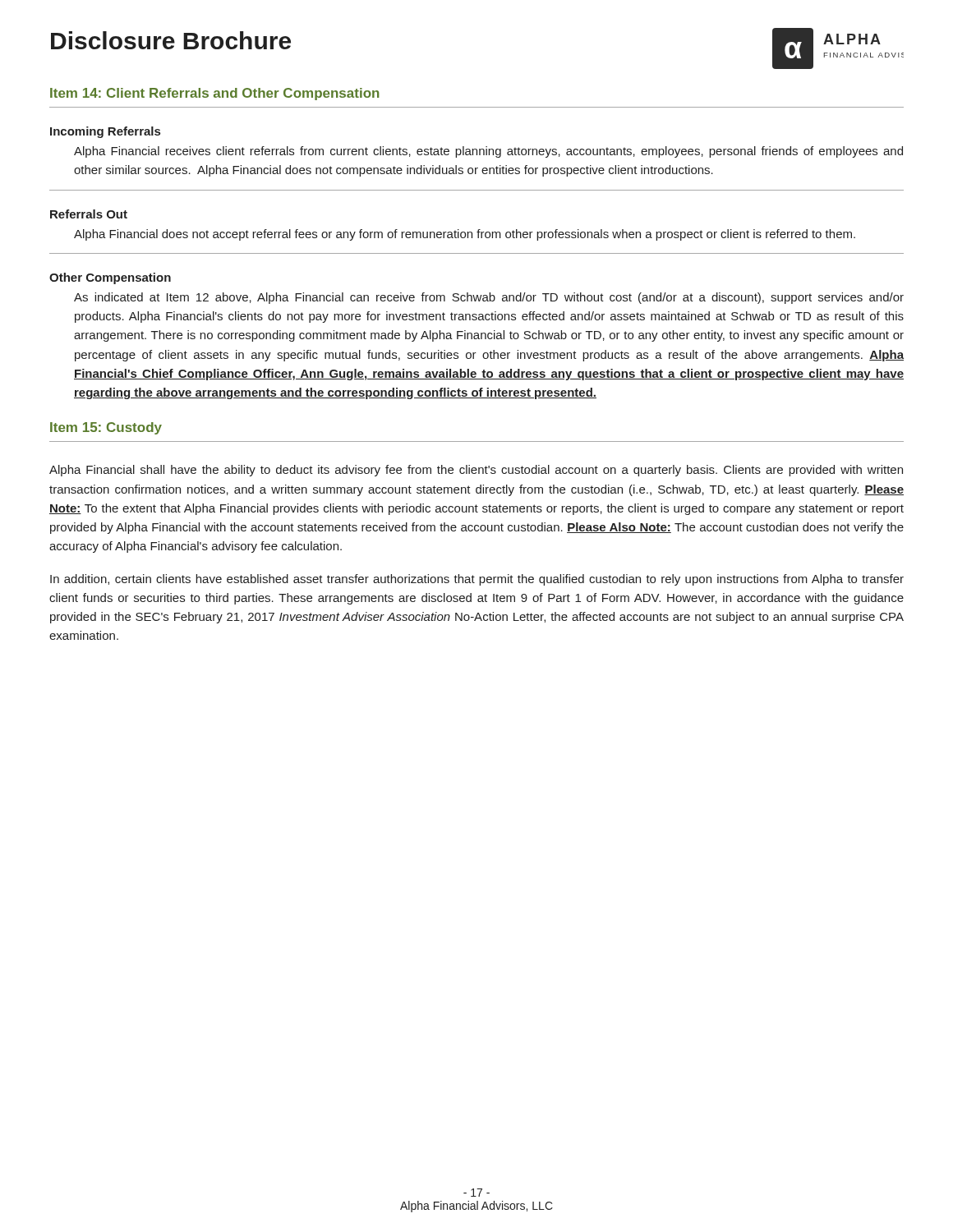Locate the text "Disclosure Brochure"

[x=170, y=41]
